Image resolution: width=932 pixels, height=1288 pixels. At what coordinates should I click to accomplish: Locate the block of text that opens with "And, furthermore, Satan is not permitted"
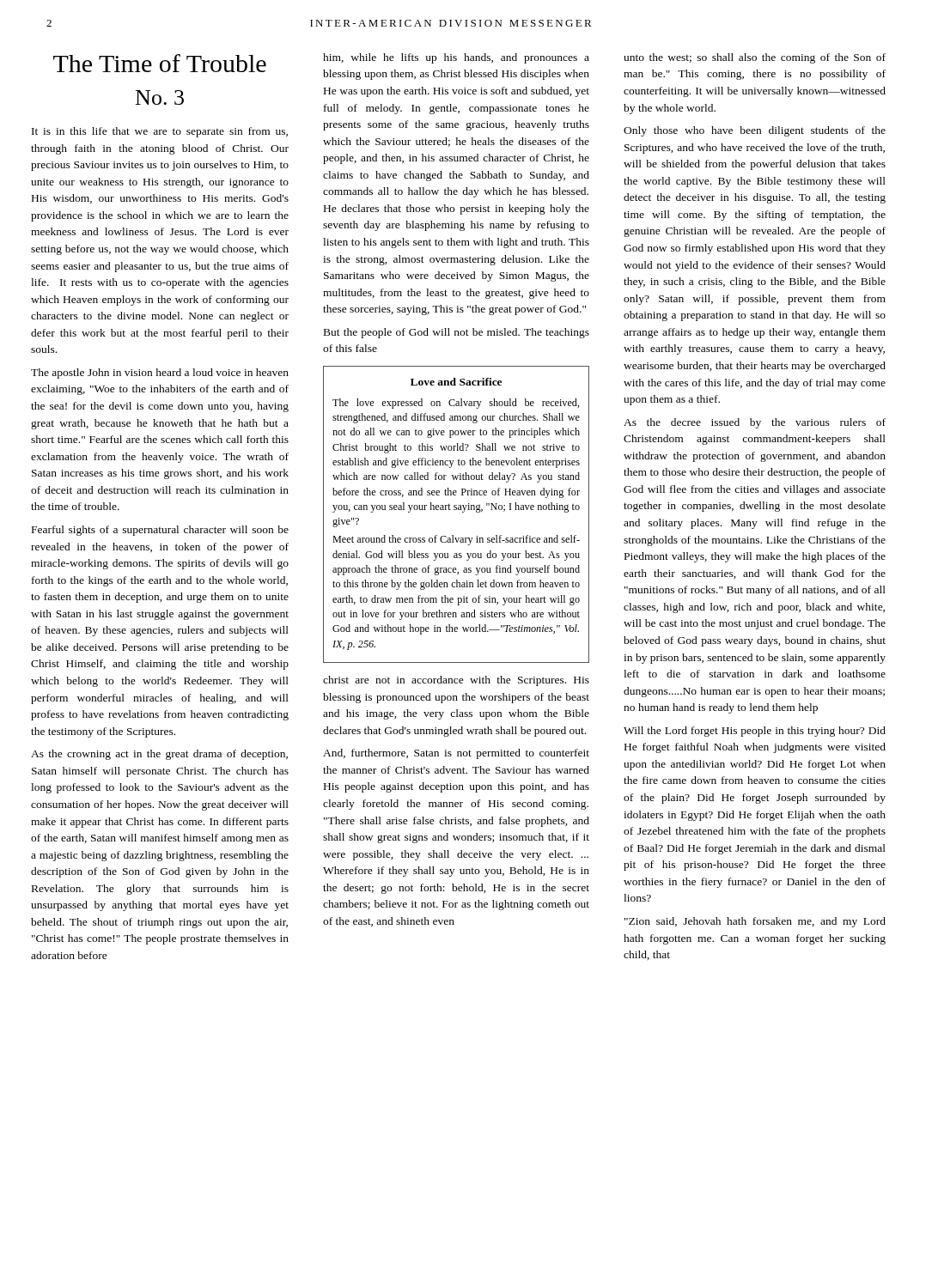(456, 837)
